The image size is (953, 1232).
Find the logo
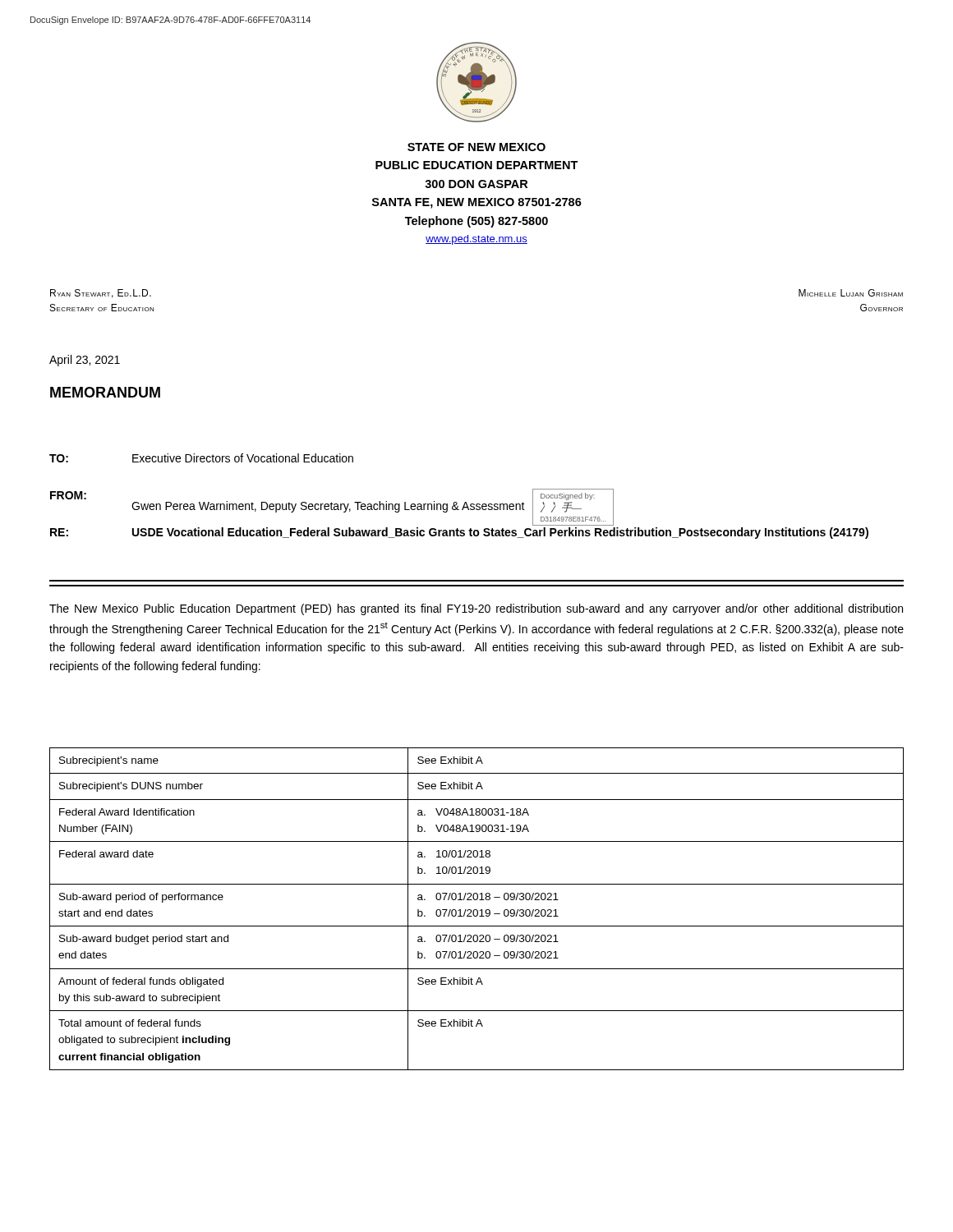pyautogui.click(x=476, y=82)
